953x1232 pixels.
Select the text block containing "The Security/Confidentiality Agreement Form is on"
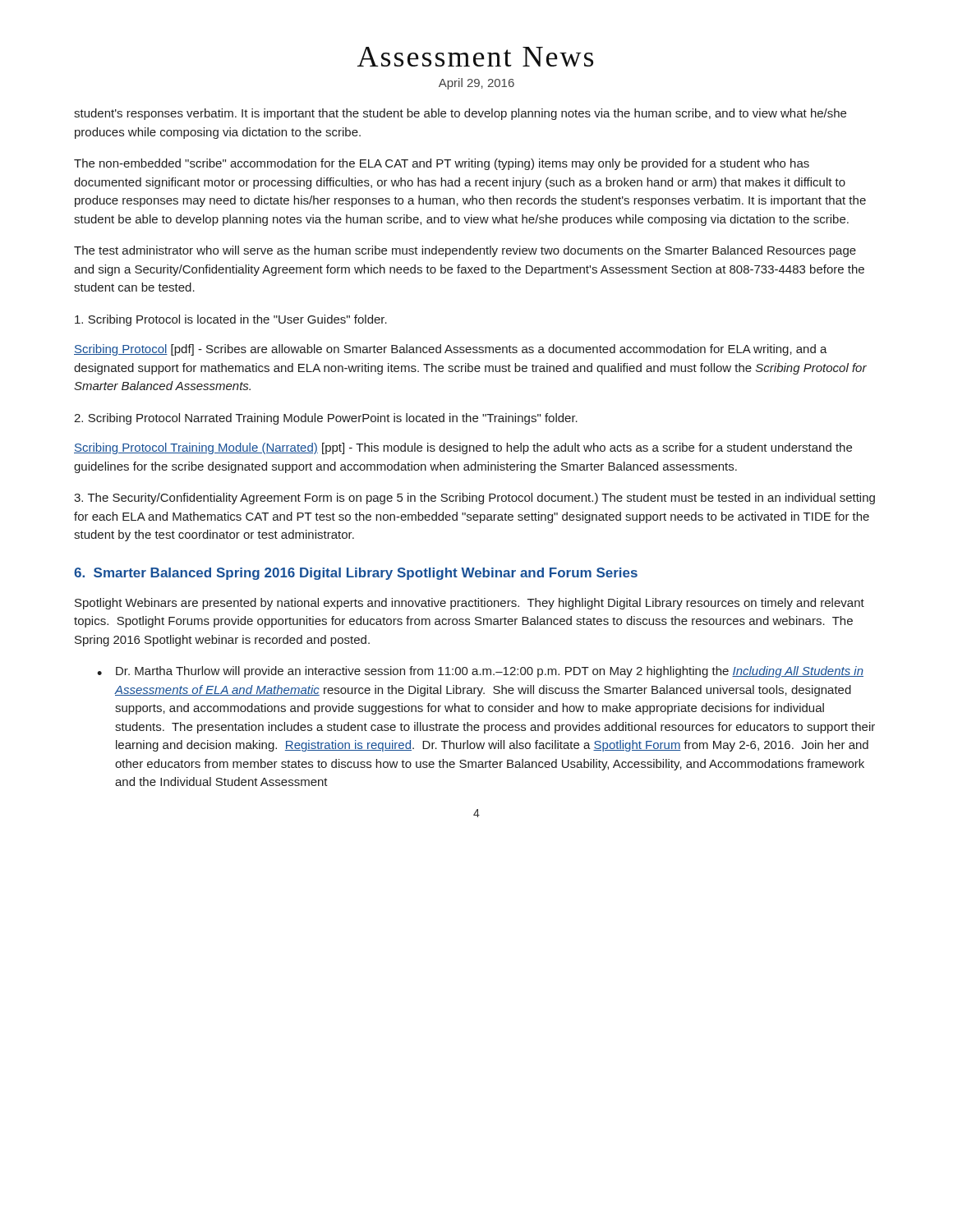point(475,516)
